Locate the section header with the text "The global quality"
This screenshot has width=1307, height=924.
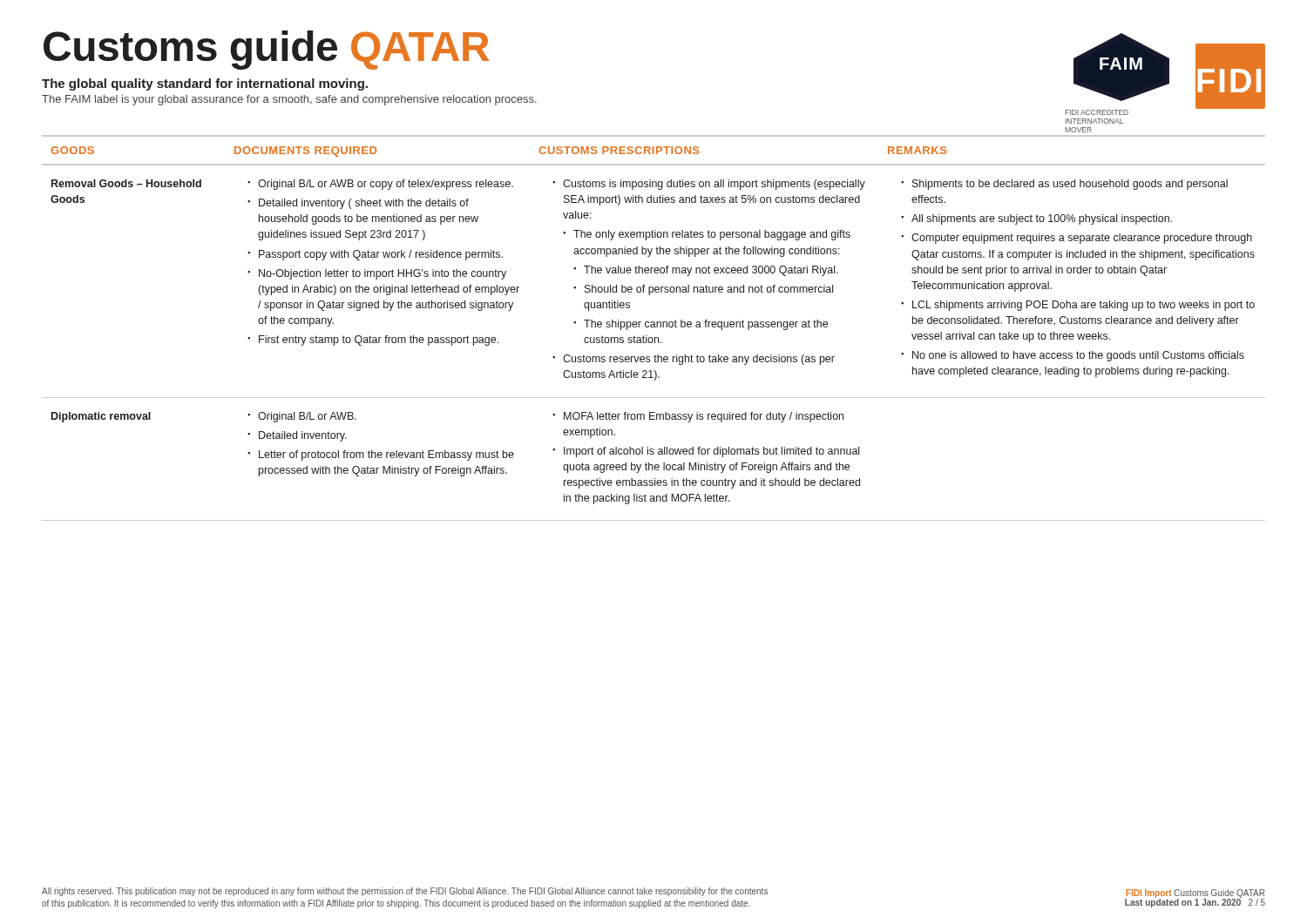point(205,84)
